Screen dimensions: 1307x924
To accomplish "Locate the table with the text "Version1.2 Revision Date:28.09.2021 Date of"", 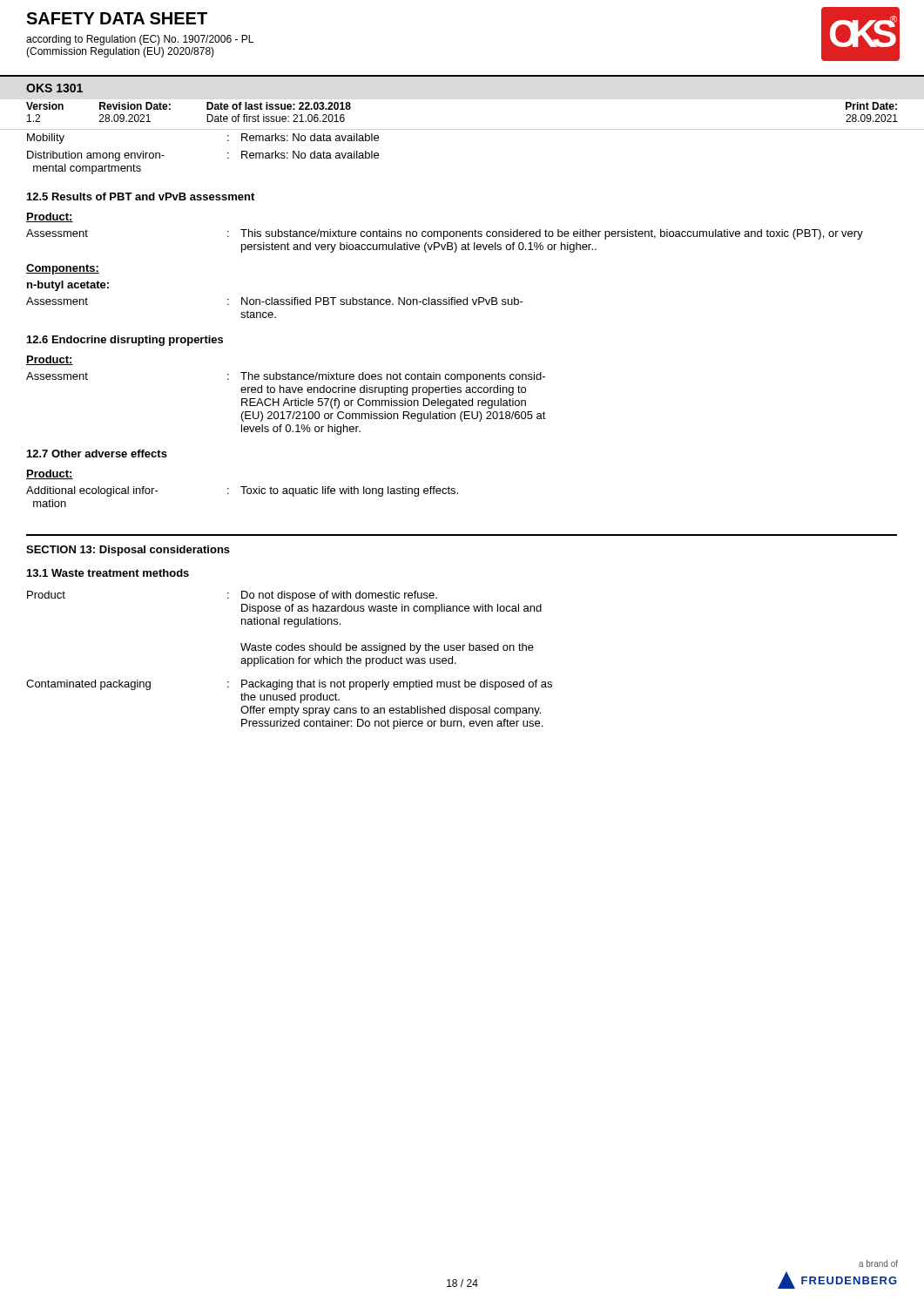I will [462, 113].
